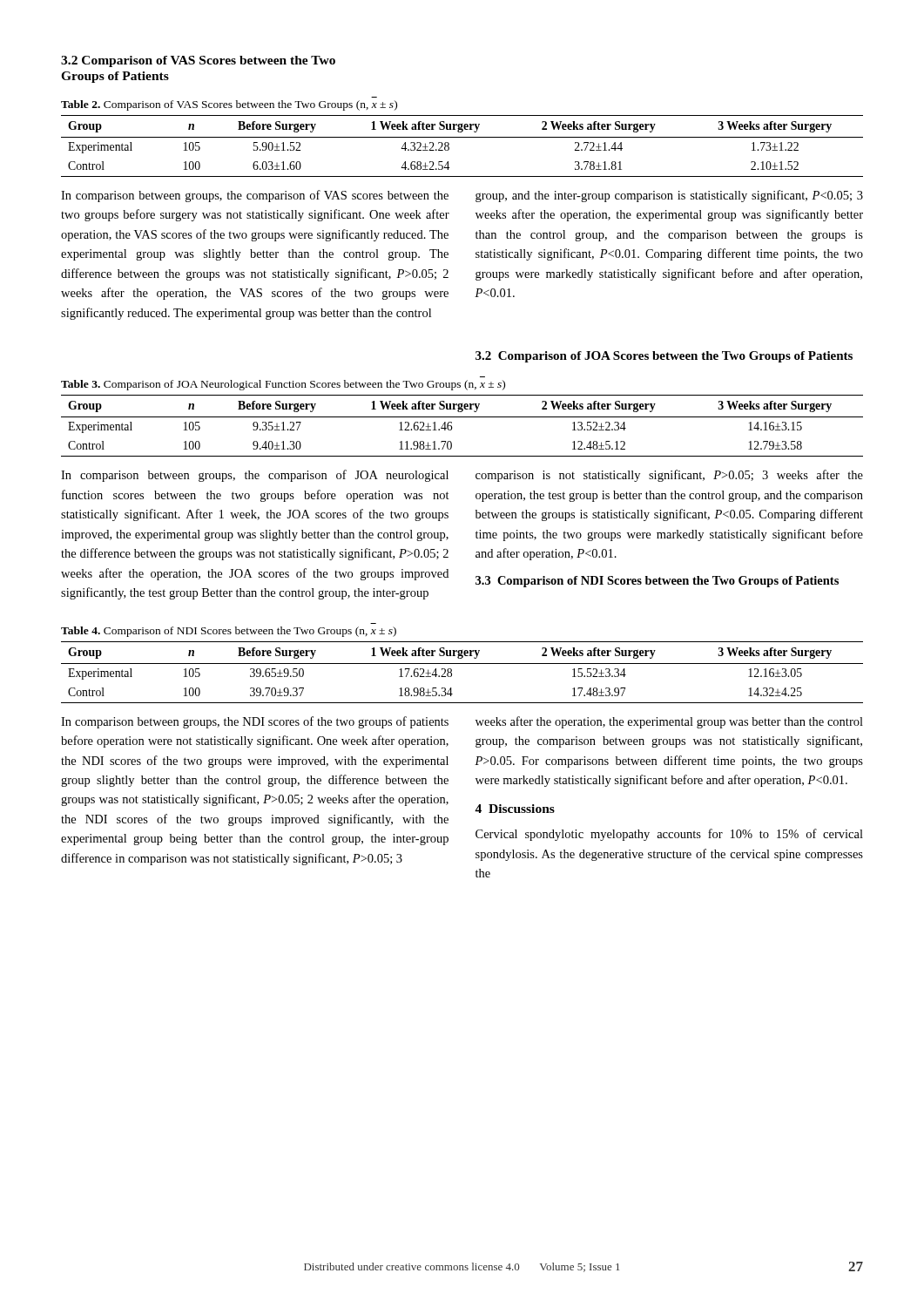
Task: Locate the caption that opens with "Table 4. Comparison of NDI Scores"
Action: [x=229, y=630]
